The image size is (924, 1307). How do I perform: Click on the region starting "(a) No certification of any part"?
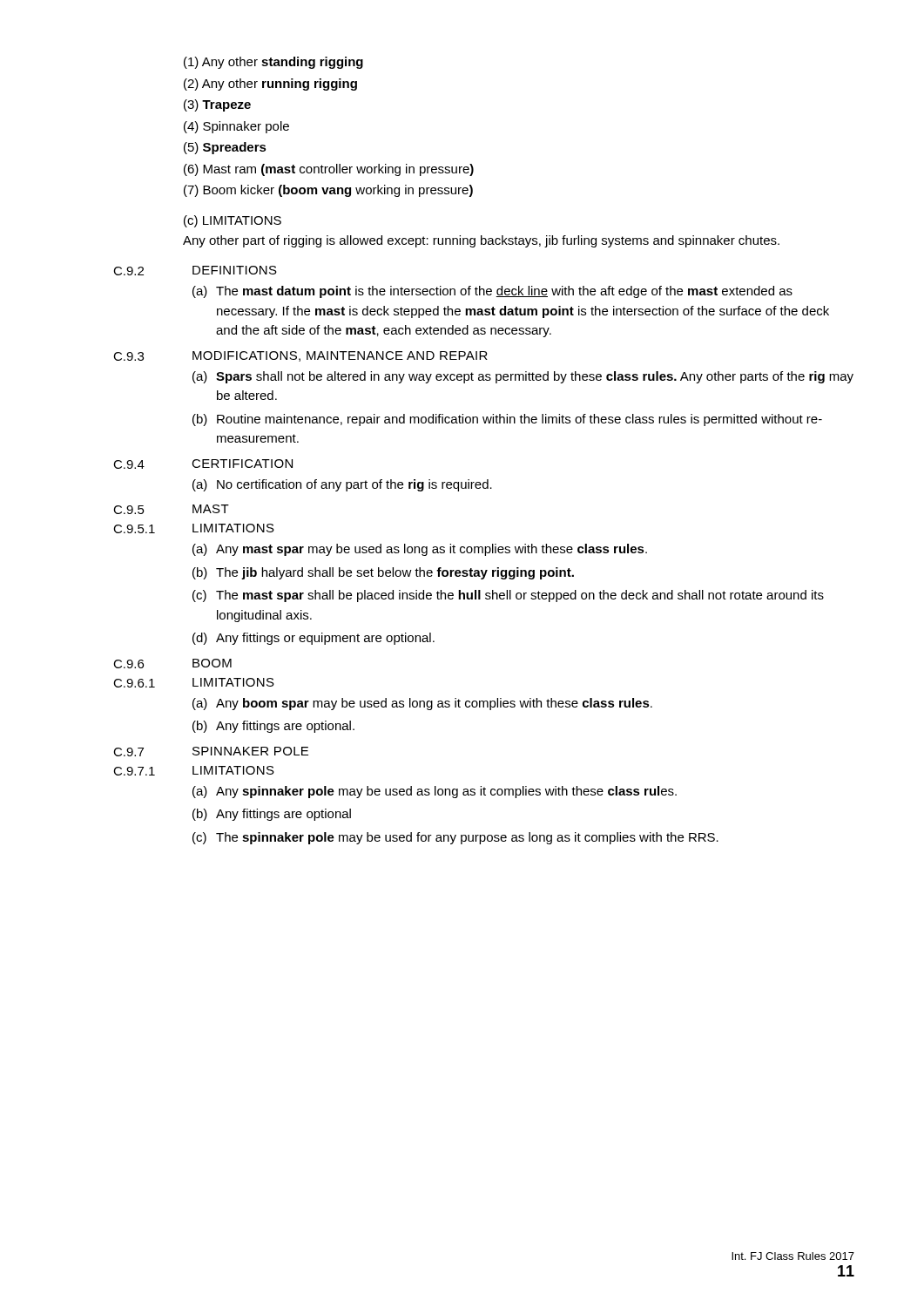[x=342, y=485]
